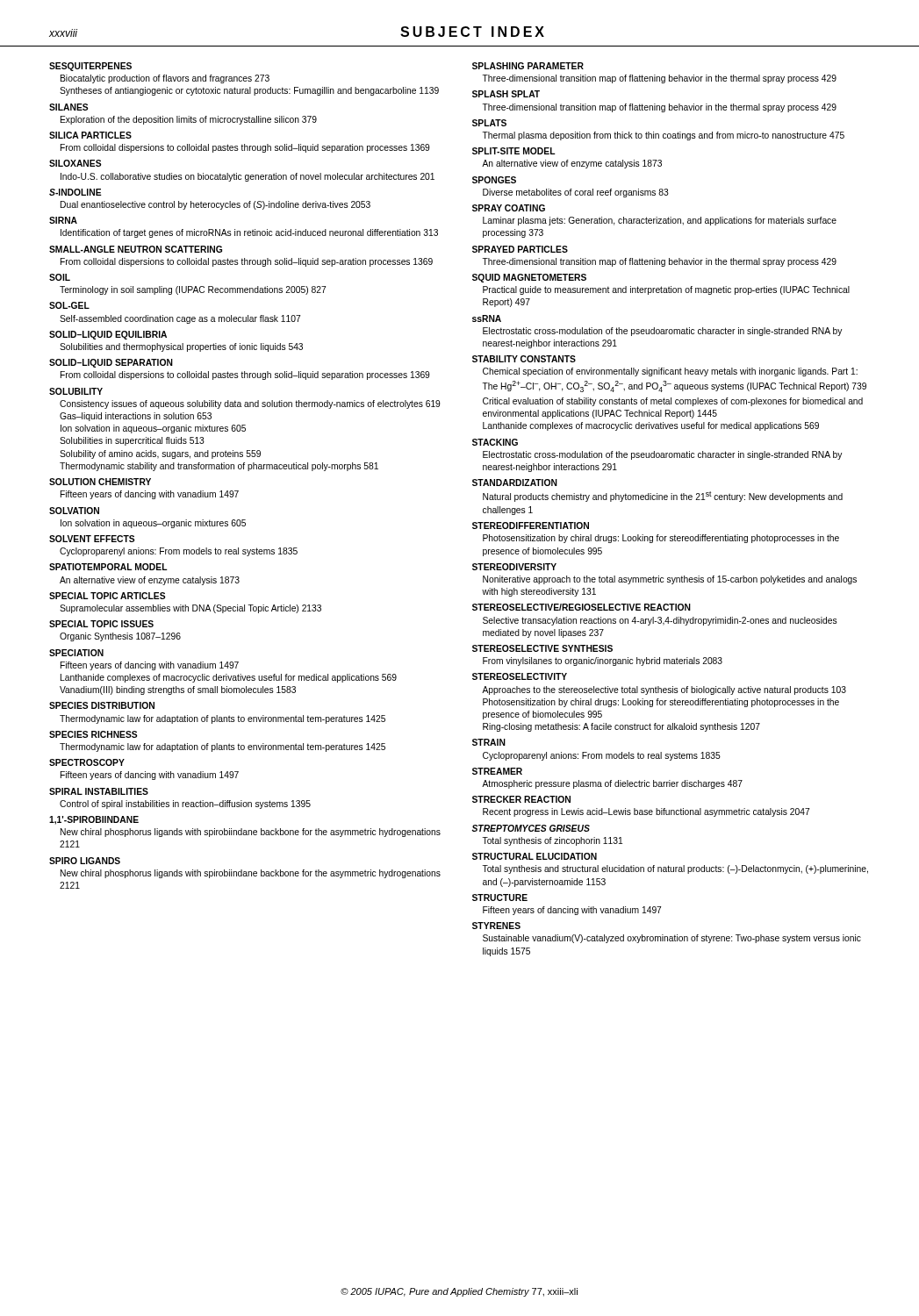Click on the list item that says "SESQUITERPENES Biocatalytic production of"

[248, 79]
